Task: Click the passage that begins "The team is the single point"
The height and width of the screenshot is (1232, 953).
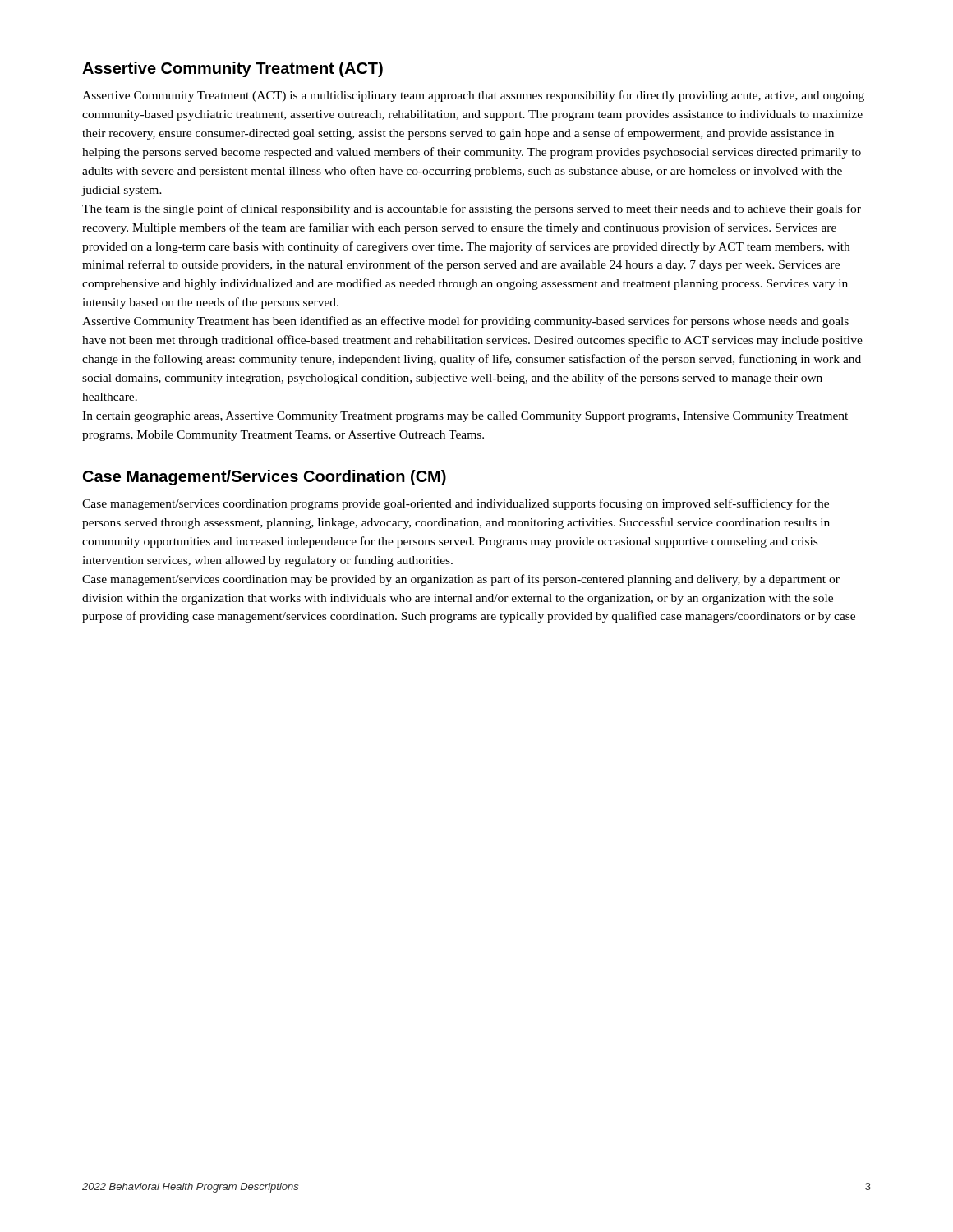Action: coord(476,256)
